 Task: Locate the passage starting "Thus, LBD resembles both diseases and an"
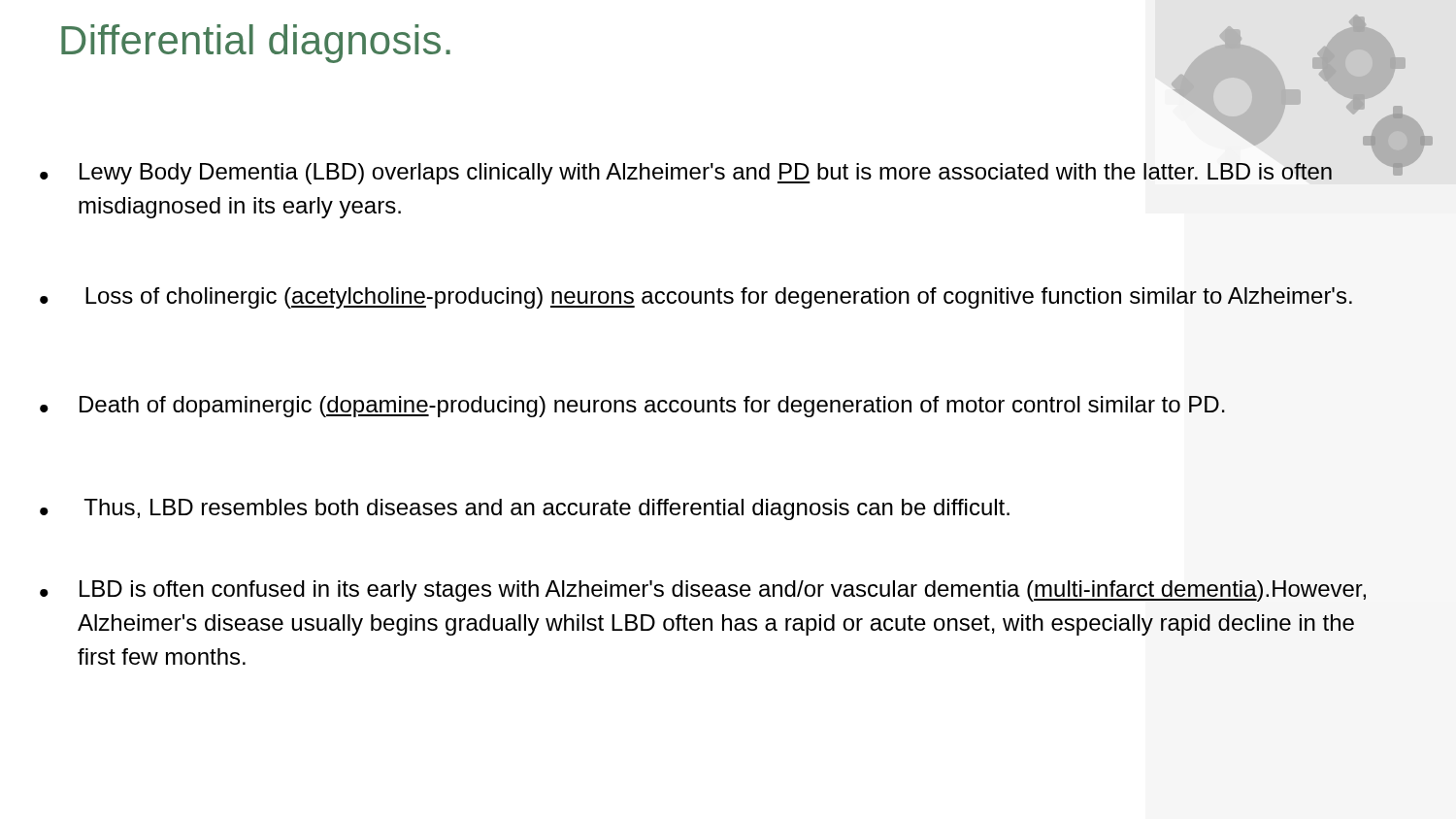(544, 507)
